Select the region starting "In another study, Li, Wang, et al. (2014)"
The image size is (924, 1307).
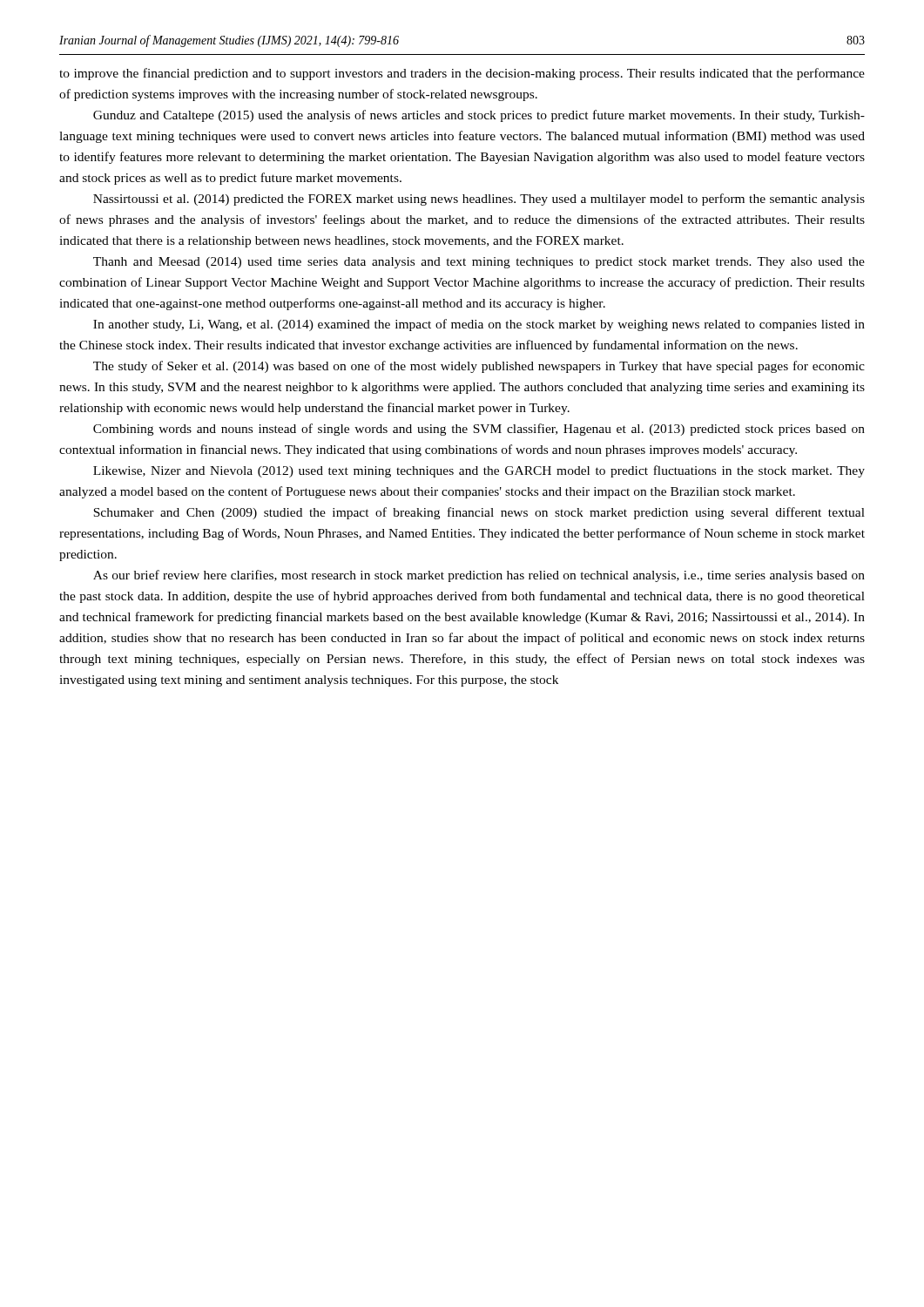click(462, 335)
